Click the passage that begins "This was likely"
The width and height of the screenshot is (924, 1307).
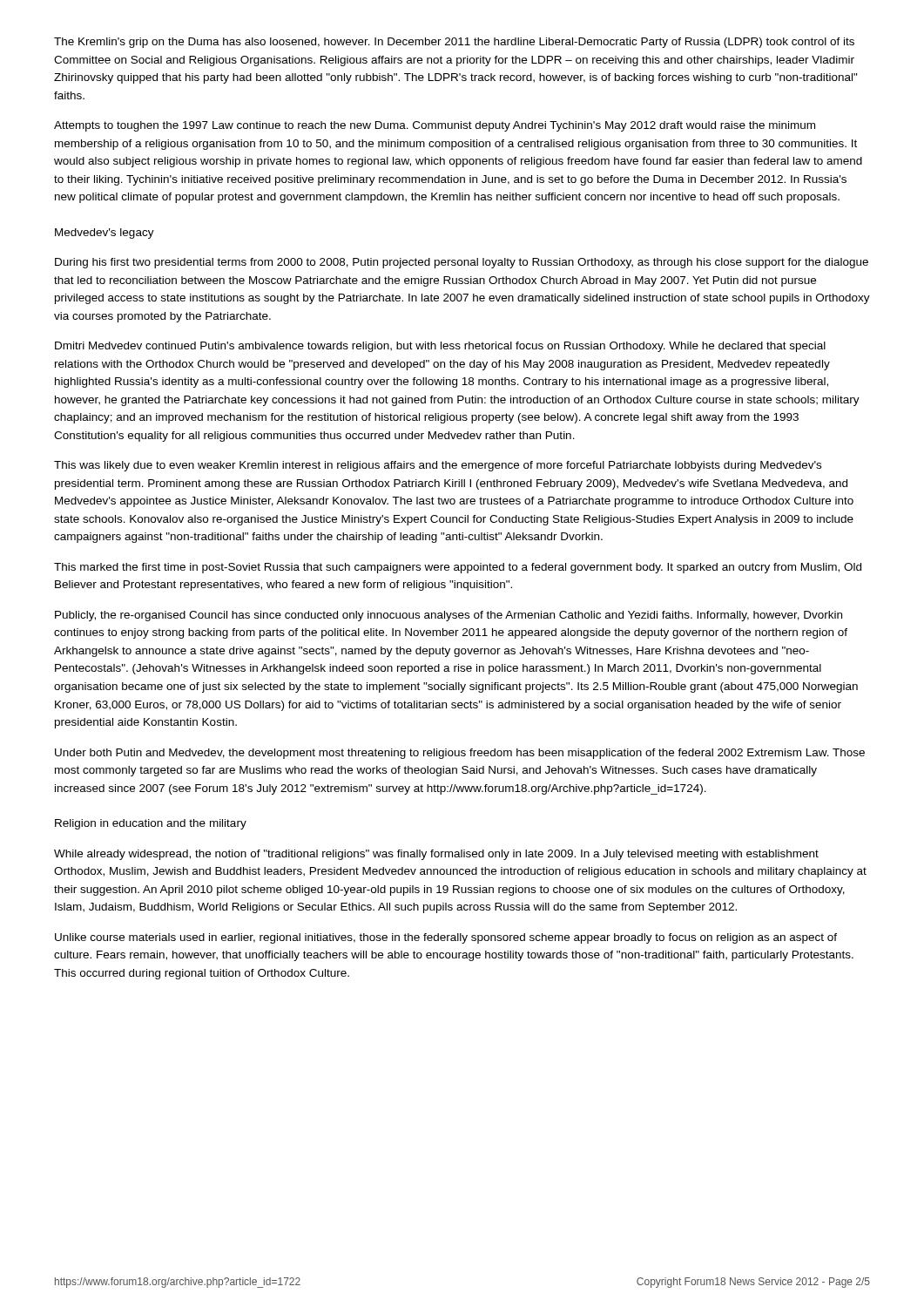[454, 501]
